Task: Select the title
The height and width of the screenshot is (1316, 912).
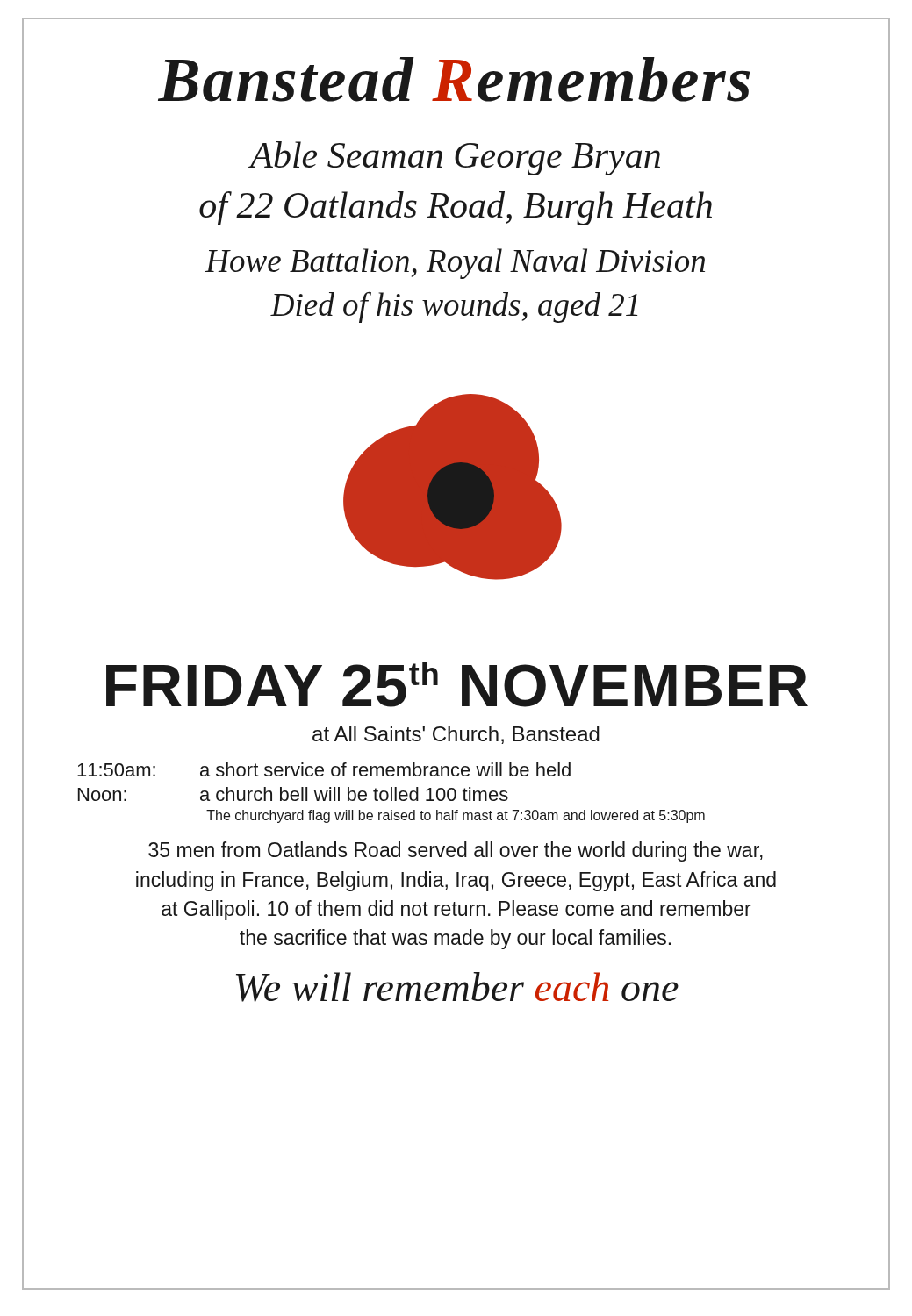Action: tap(456, 80)
